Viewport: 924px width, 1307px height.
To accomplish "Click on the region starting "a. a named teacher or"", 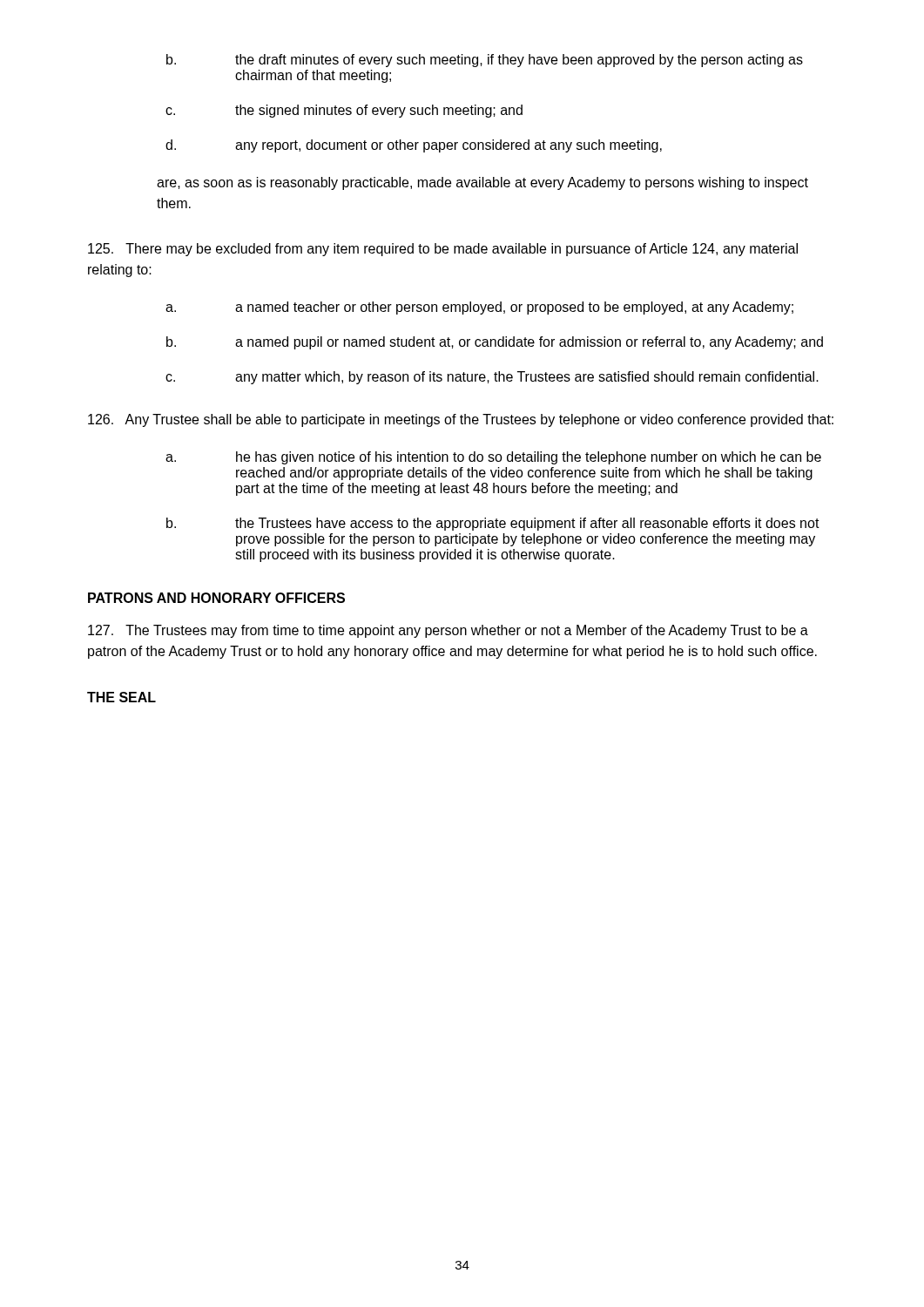I will [497, 308].
